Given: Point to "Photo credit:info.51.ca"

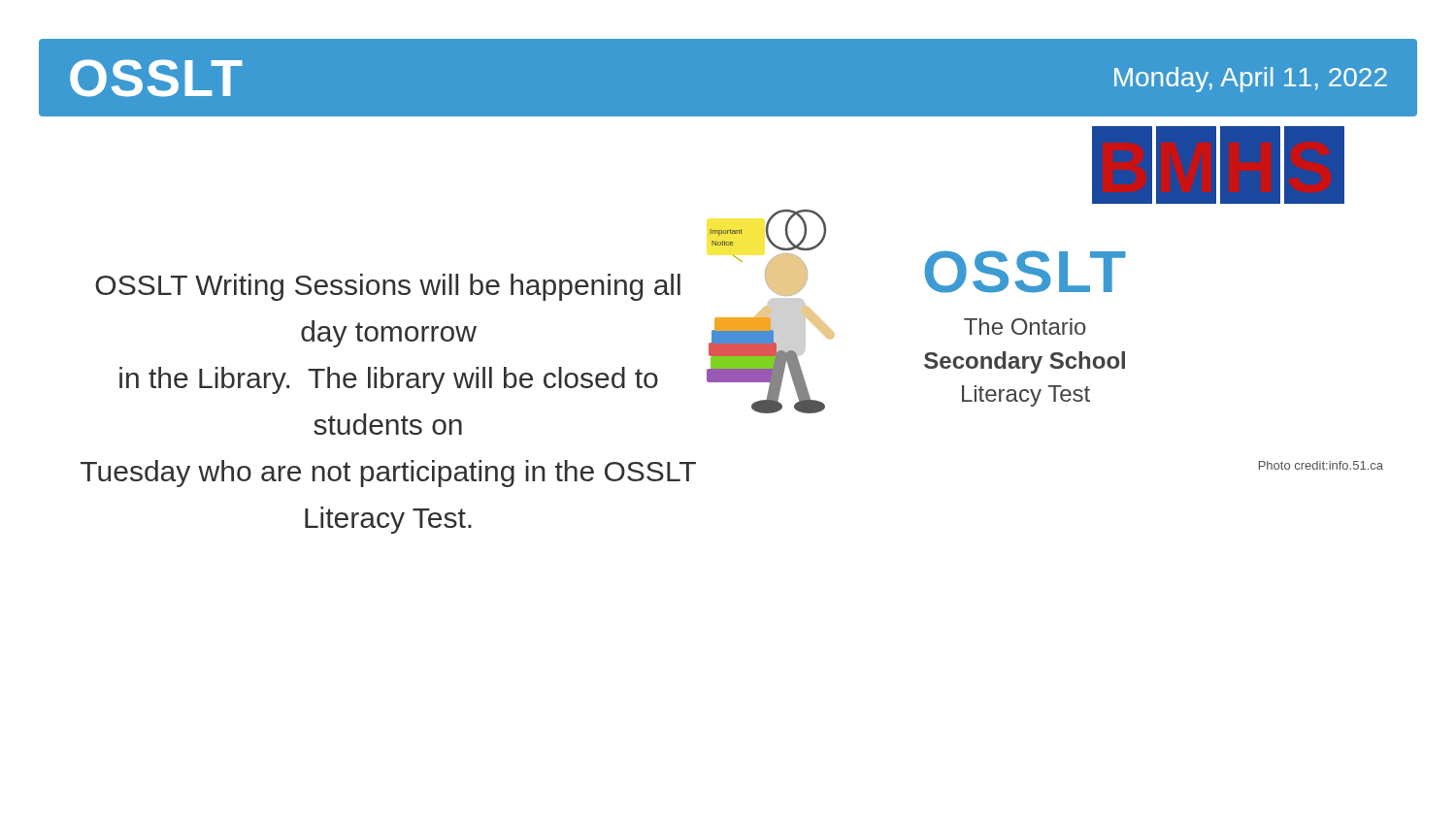Looking at the screenshot, I should click(x=1320, y=465).
